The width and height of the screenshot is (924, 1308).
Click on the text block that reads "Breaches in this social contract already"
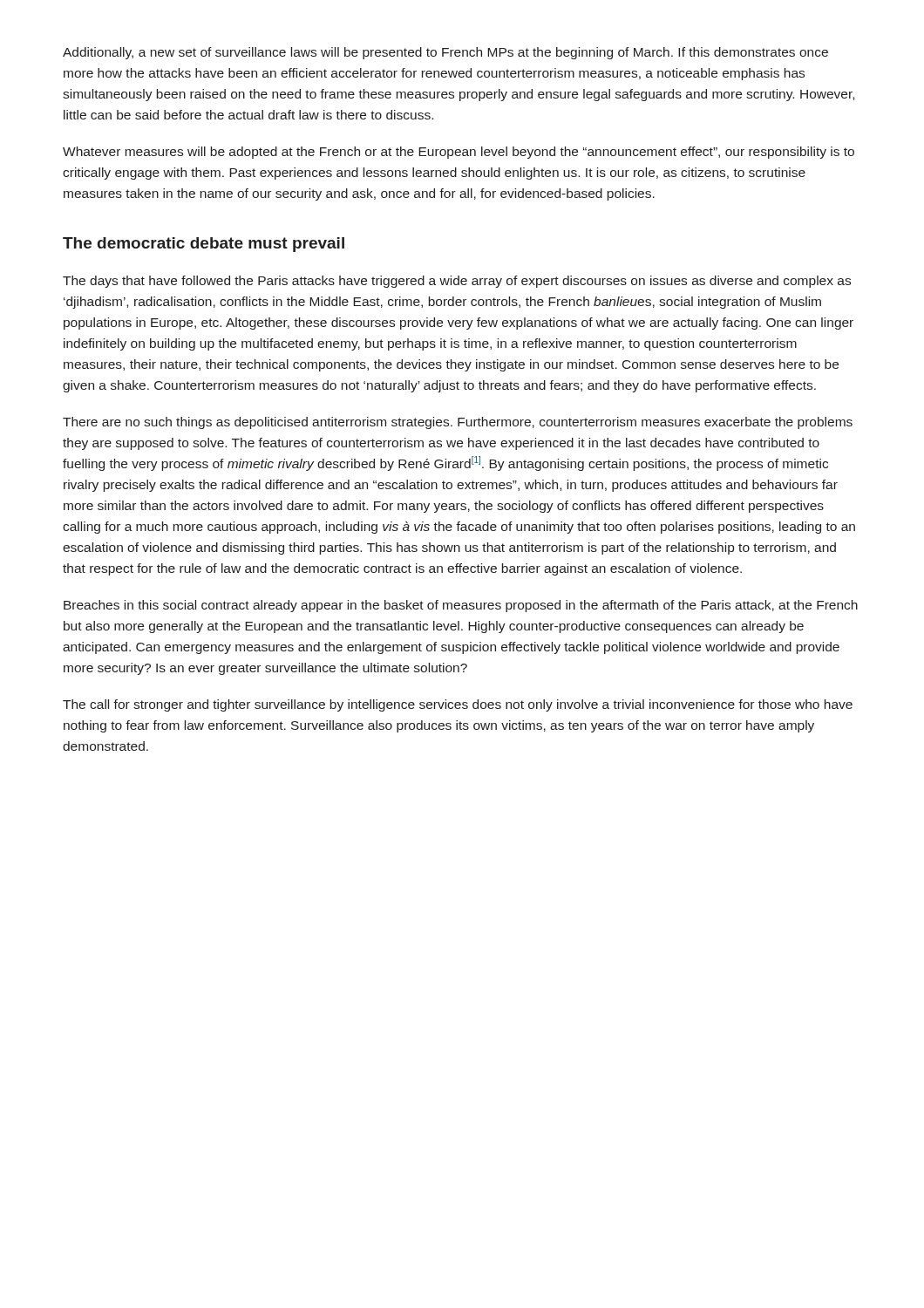coord(460,636)
